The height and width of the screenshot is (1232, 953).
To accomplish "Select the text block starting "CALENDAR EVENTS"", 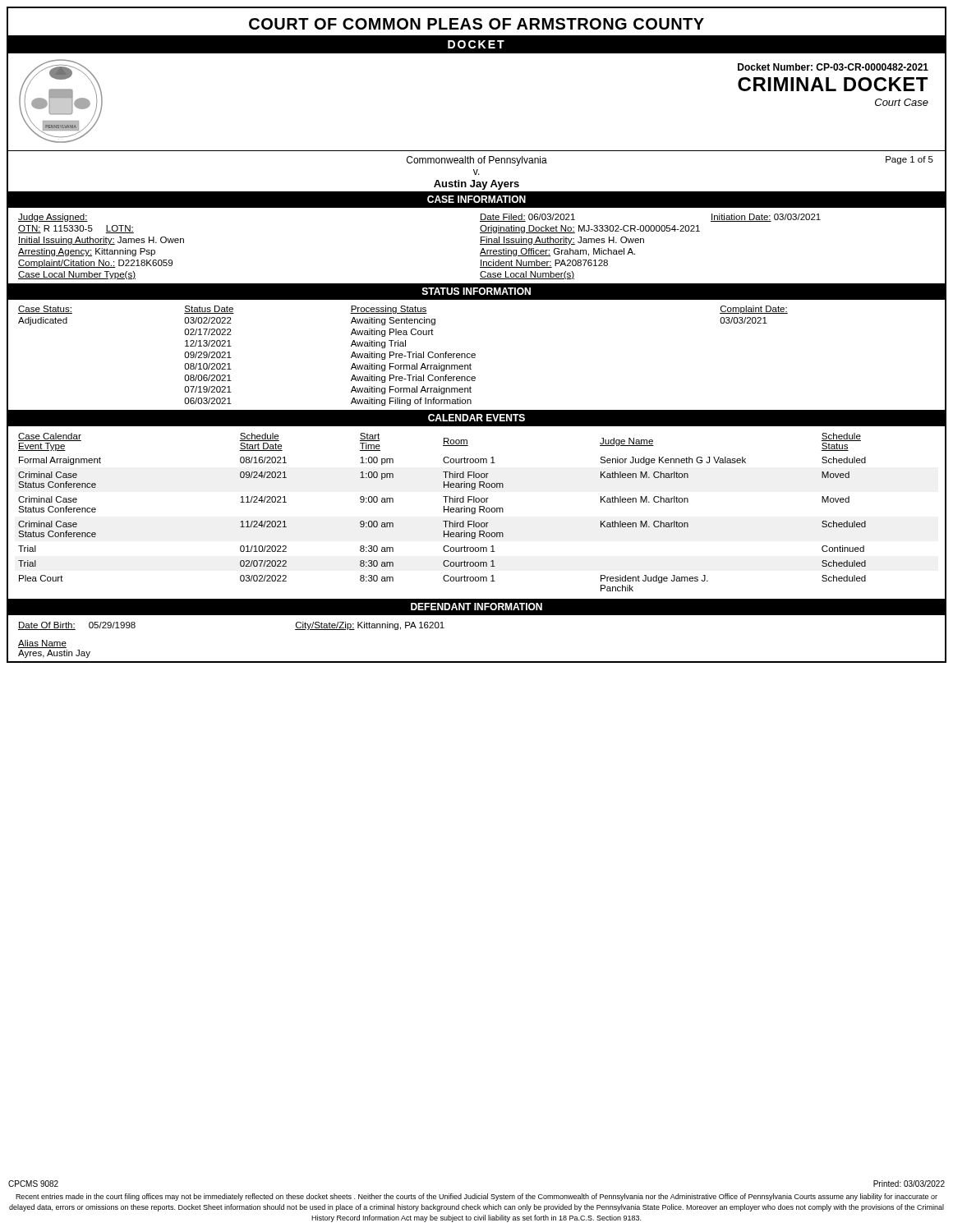I will point(476,418).
